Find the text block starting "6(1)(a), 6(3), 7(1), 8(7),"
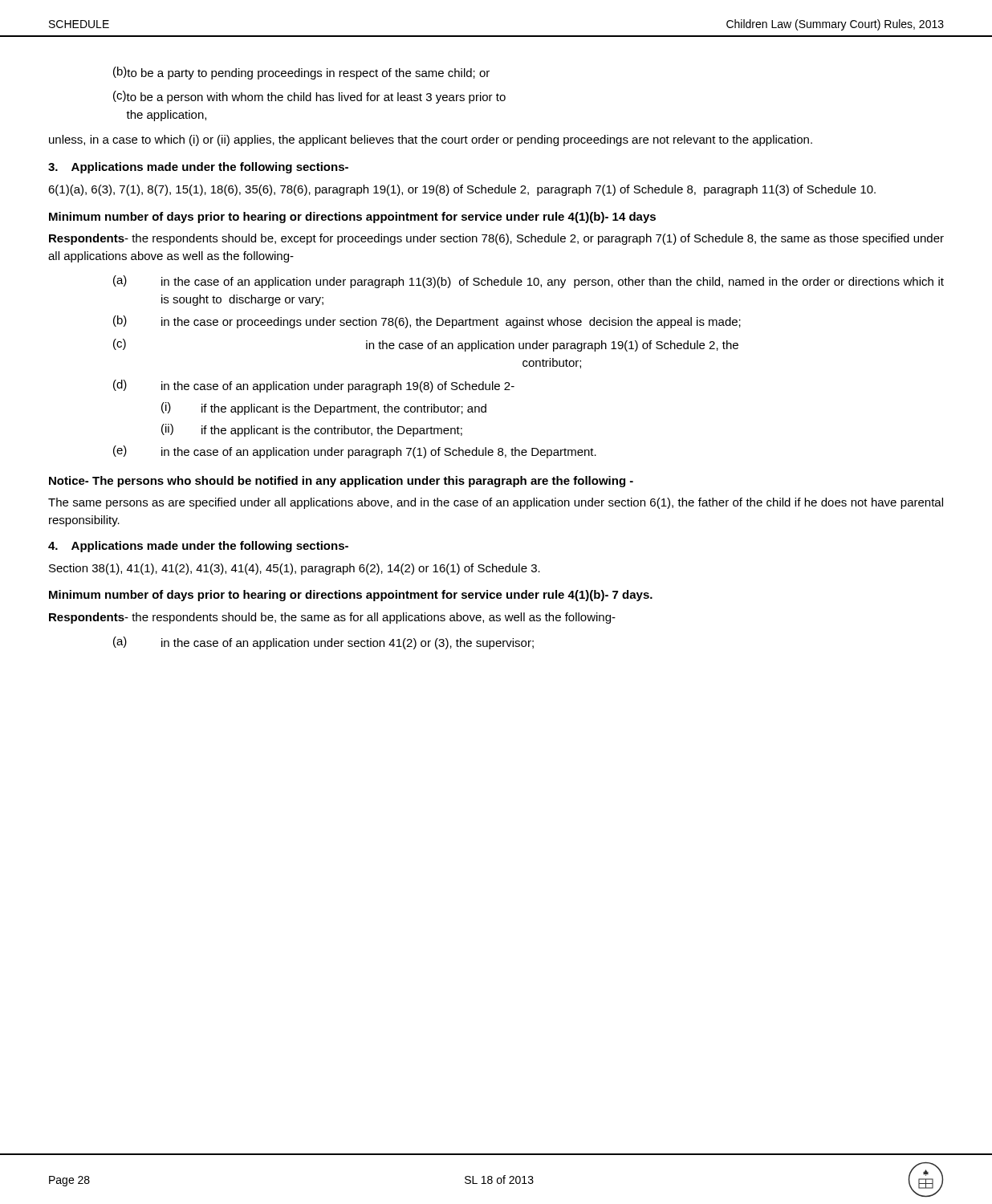 [x=462, y=189]
